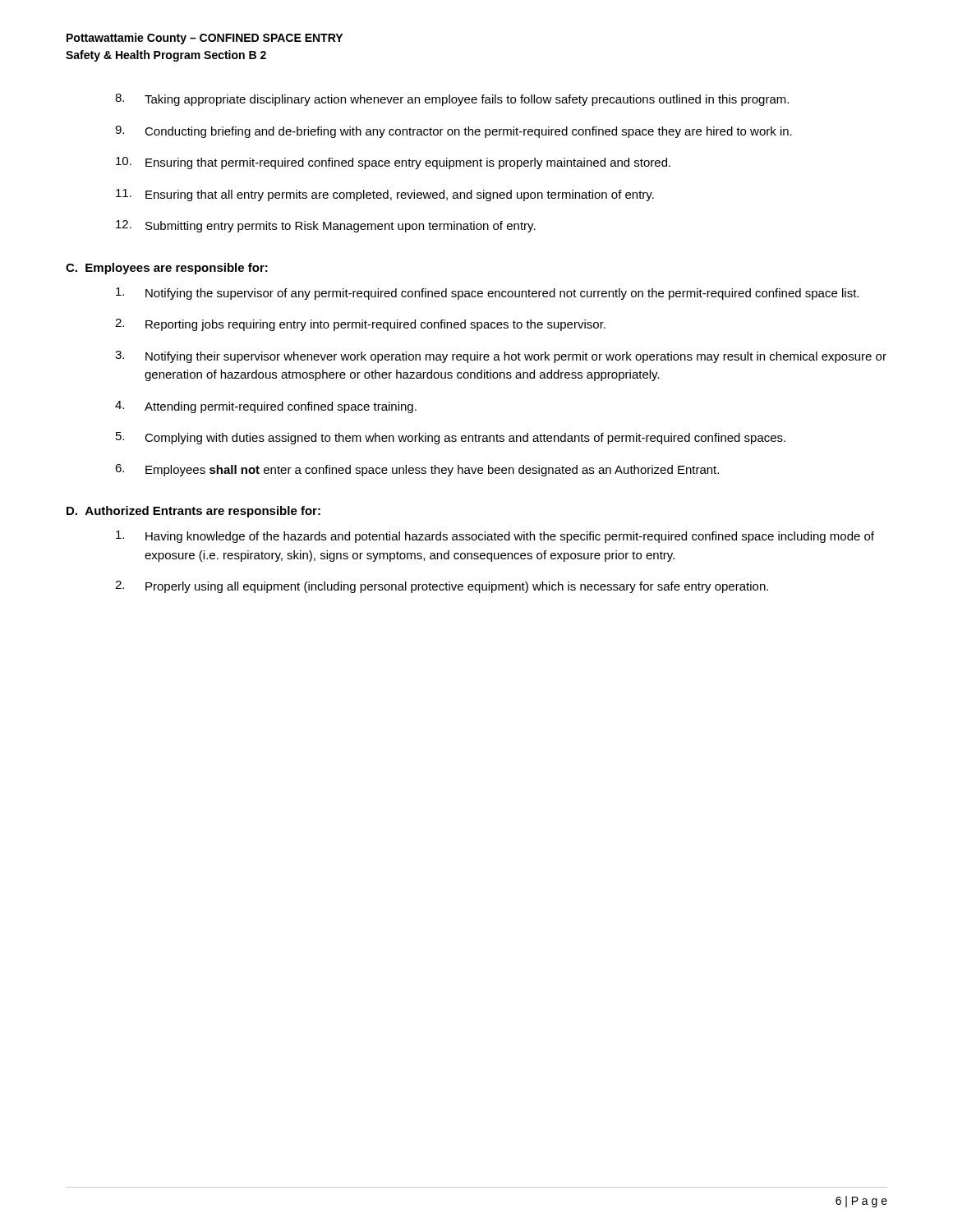Select the list item with the text "4. Attending permit-required confined space training."
Image resolution: width=953 pixels, height=1232 pixels.
click(x=266, y=406)
